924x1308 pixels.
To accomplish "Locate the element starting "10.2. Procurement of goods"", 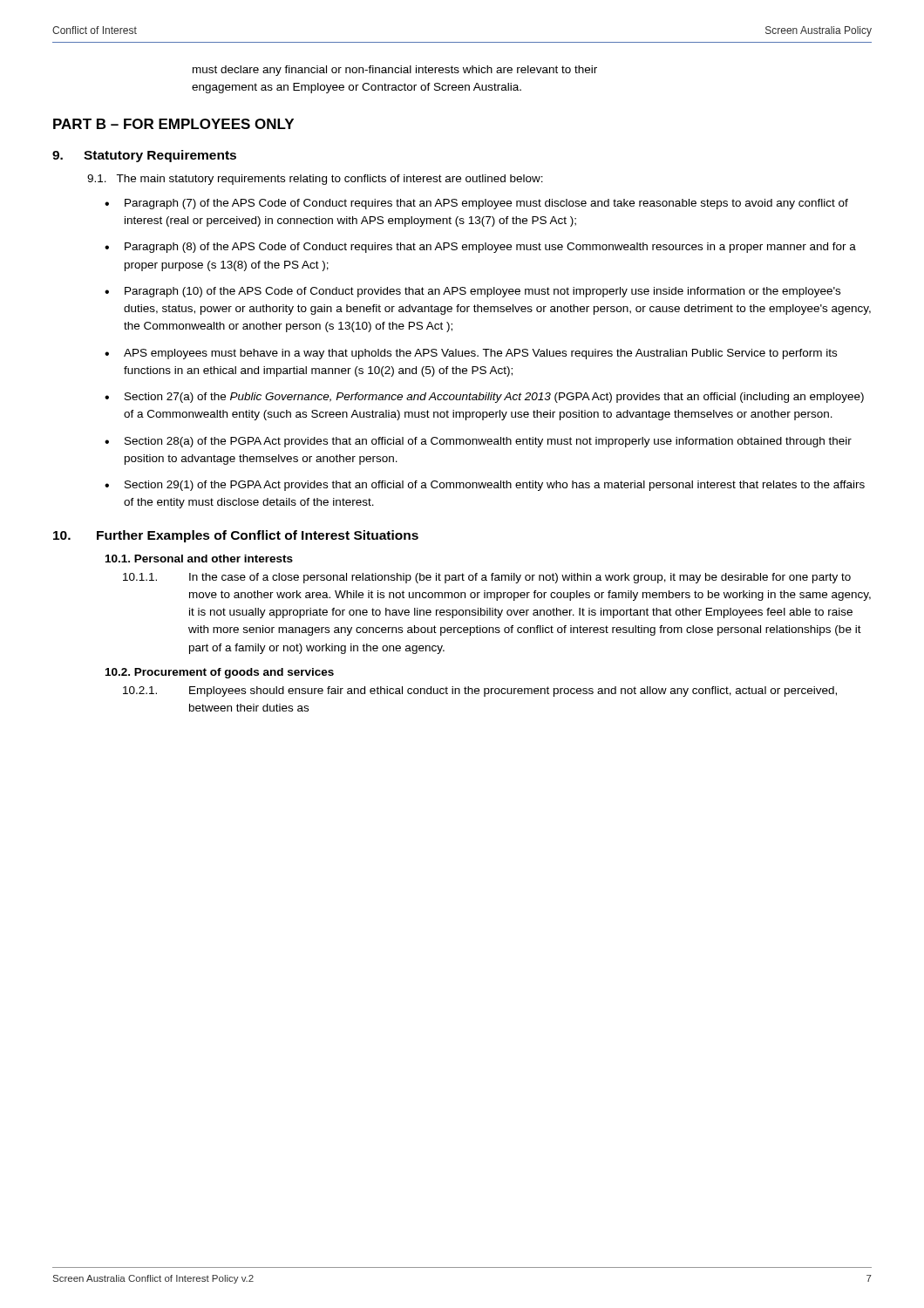I will click(219, 672).
